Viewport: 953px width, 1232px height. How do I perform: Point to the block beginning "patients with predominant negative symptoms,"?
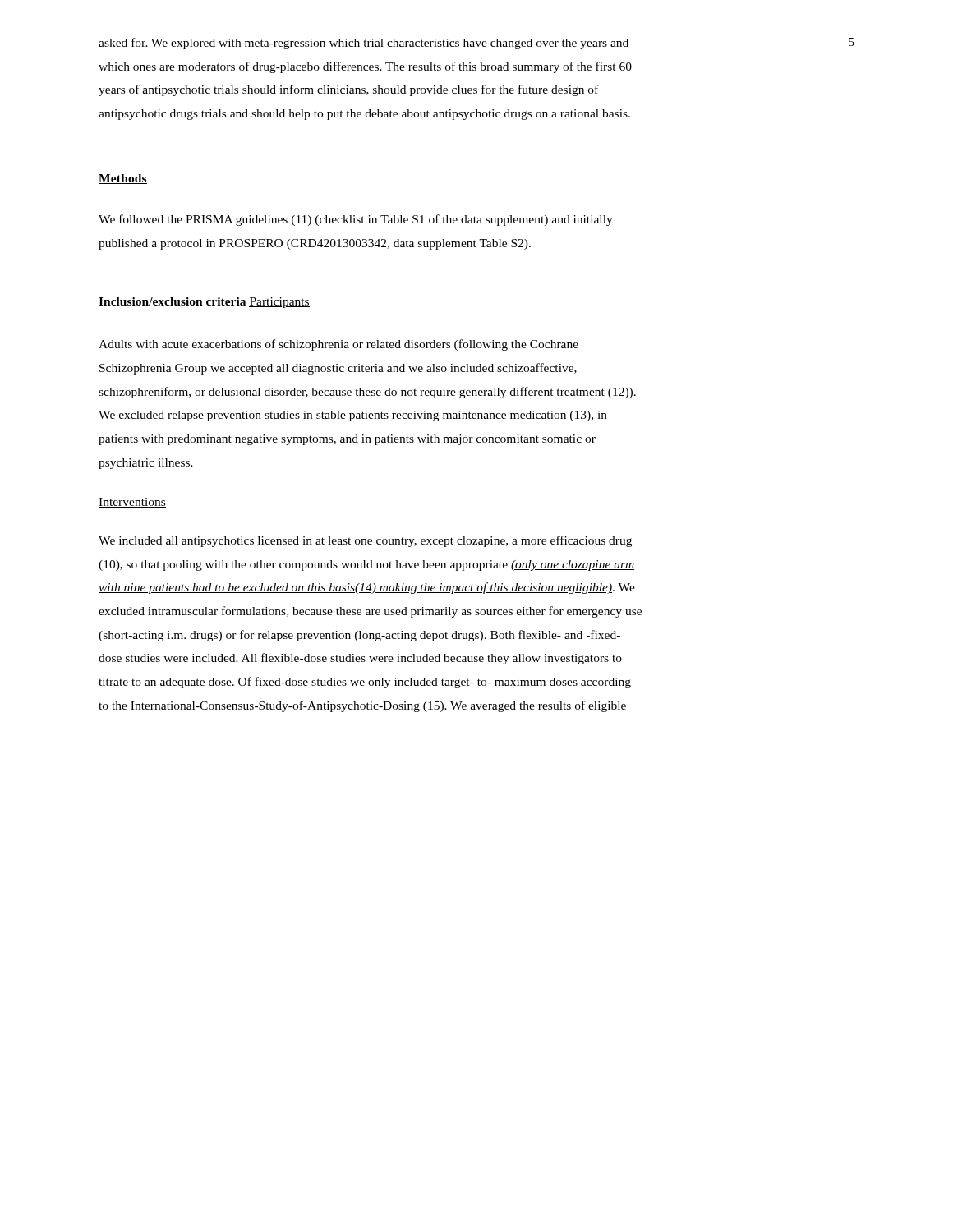pyautogui.click(x=347, y=438)
